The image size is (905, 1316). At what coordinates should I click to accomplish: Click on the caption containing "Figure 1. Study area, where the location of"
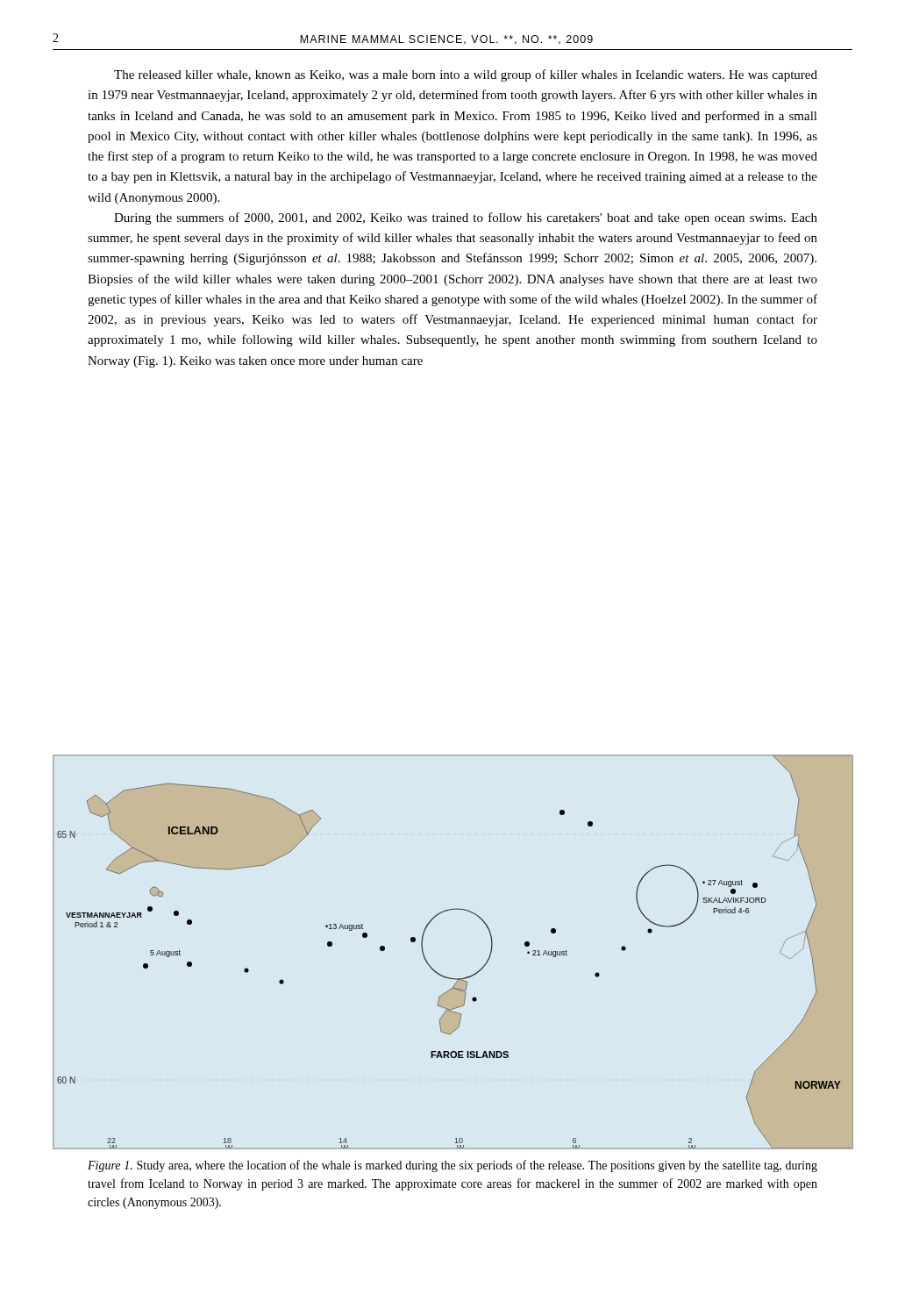point(452,1184)
